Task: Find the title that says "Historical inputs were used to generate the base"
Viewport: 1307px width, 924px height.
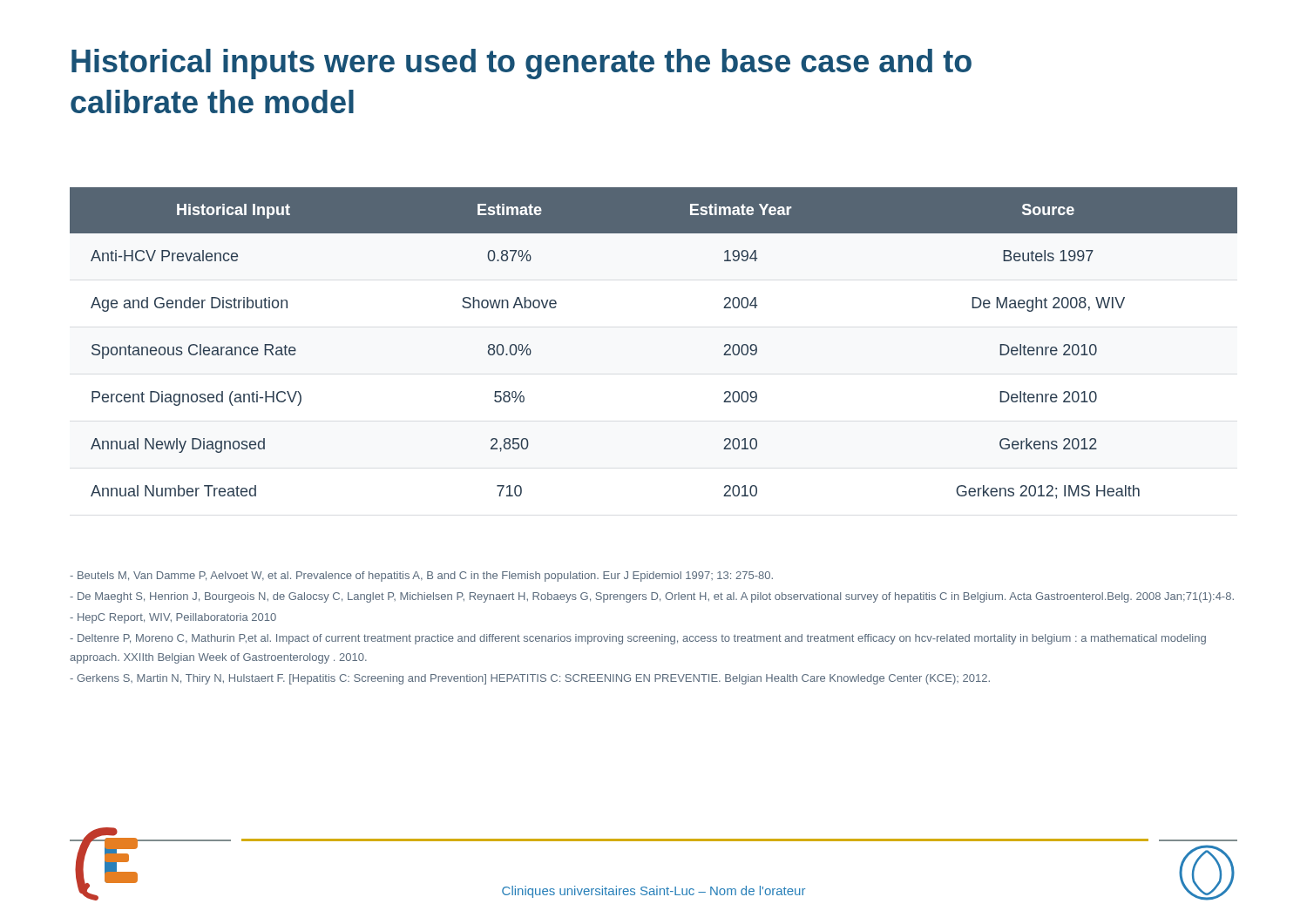Action: tap(549, 83)
